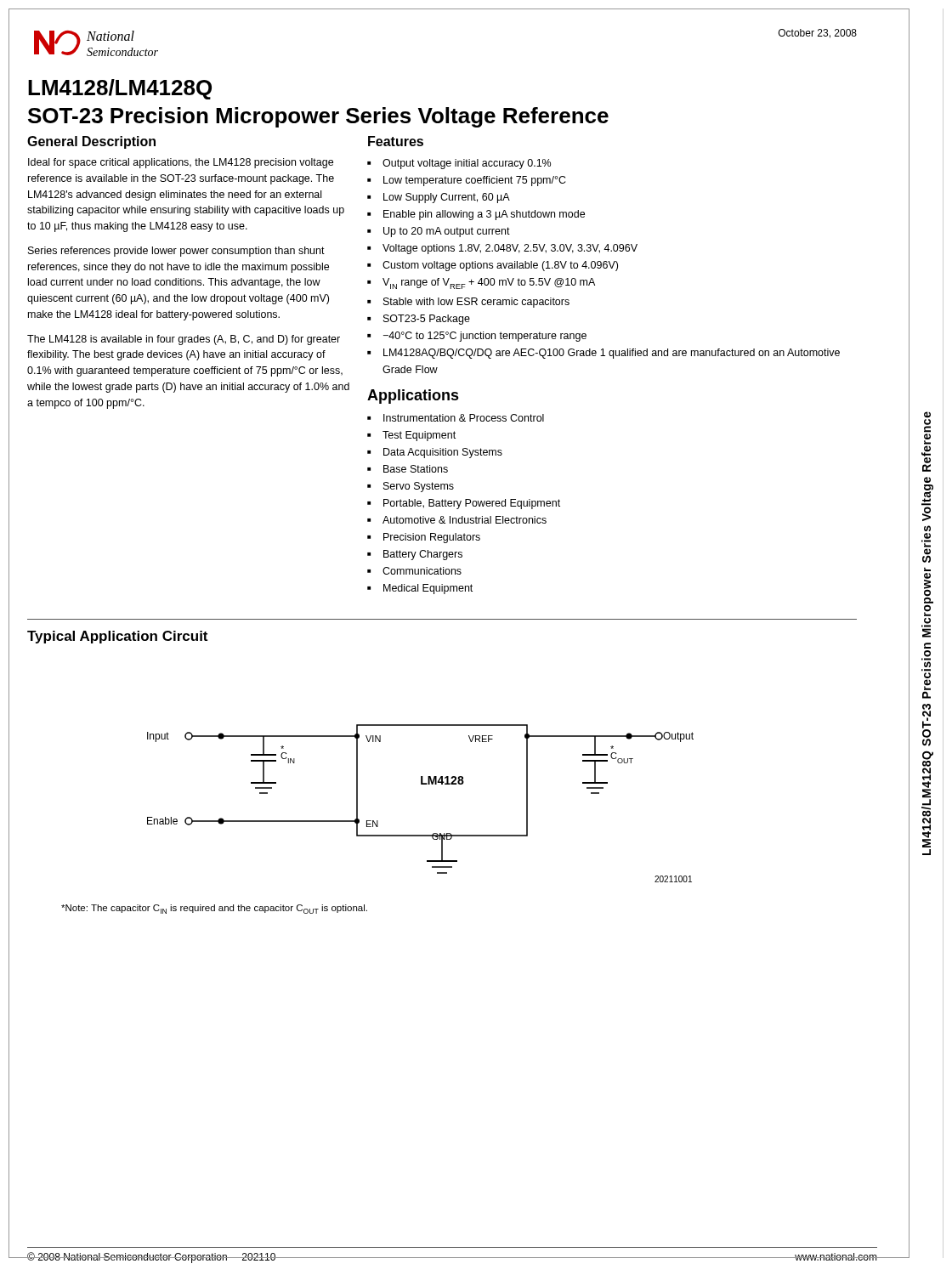Select the list item with the text "Battery Chargers"
The width and height of the screenshot is (952, 1275).
coord(423,554)
